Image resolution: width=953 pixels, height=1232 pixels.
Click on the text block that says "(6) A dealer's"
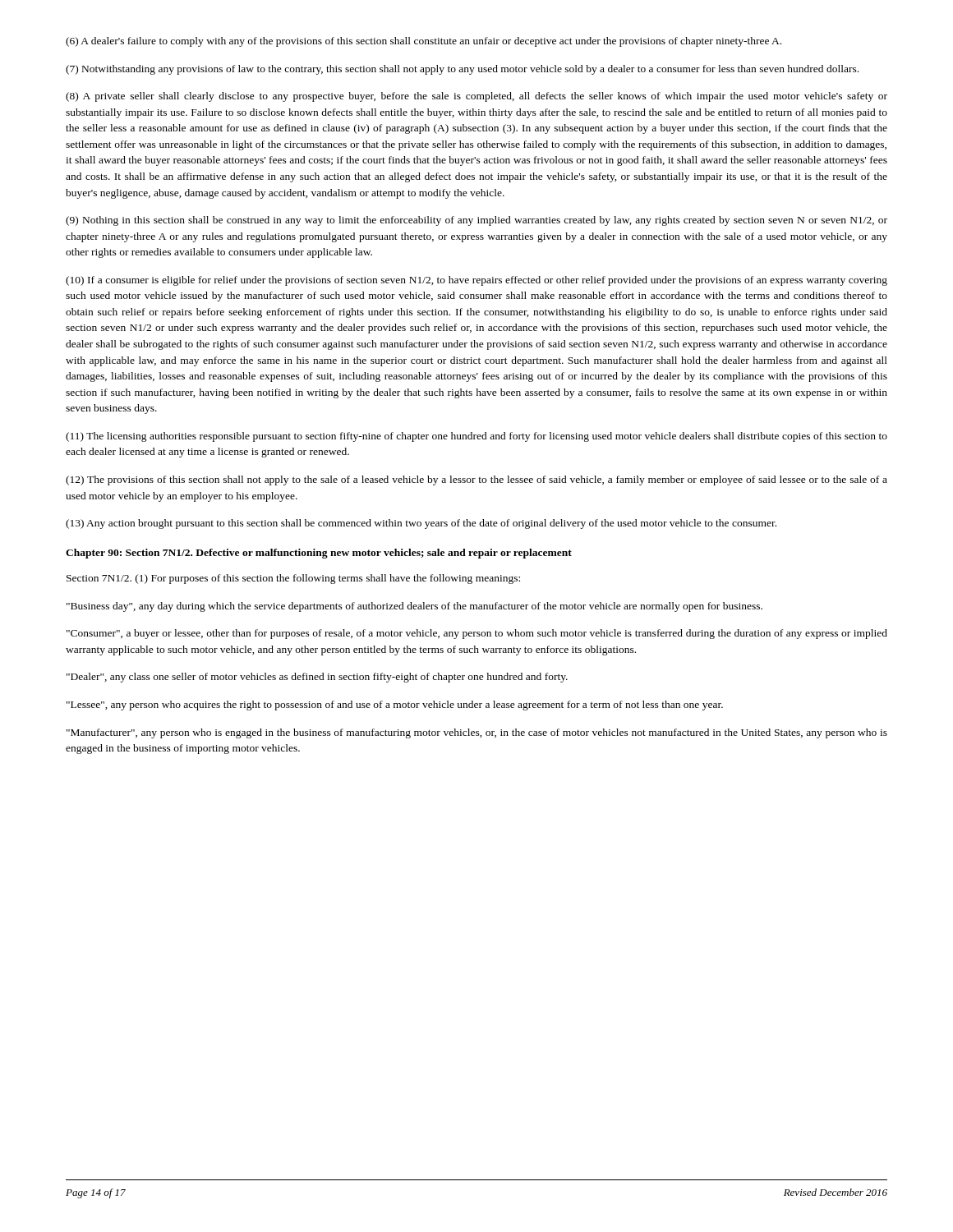coord(424,41)
